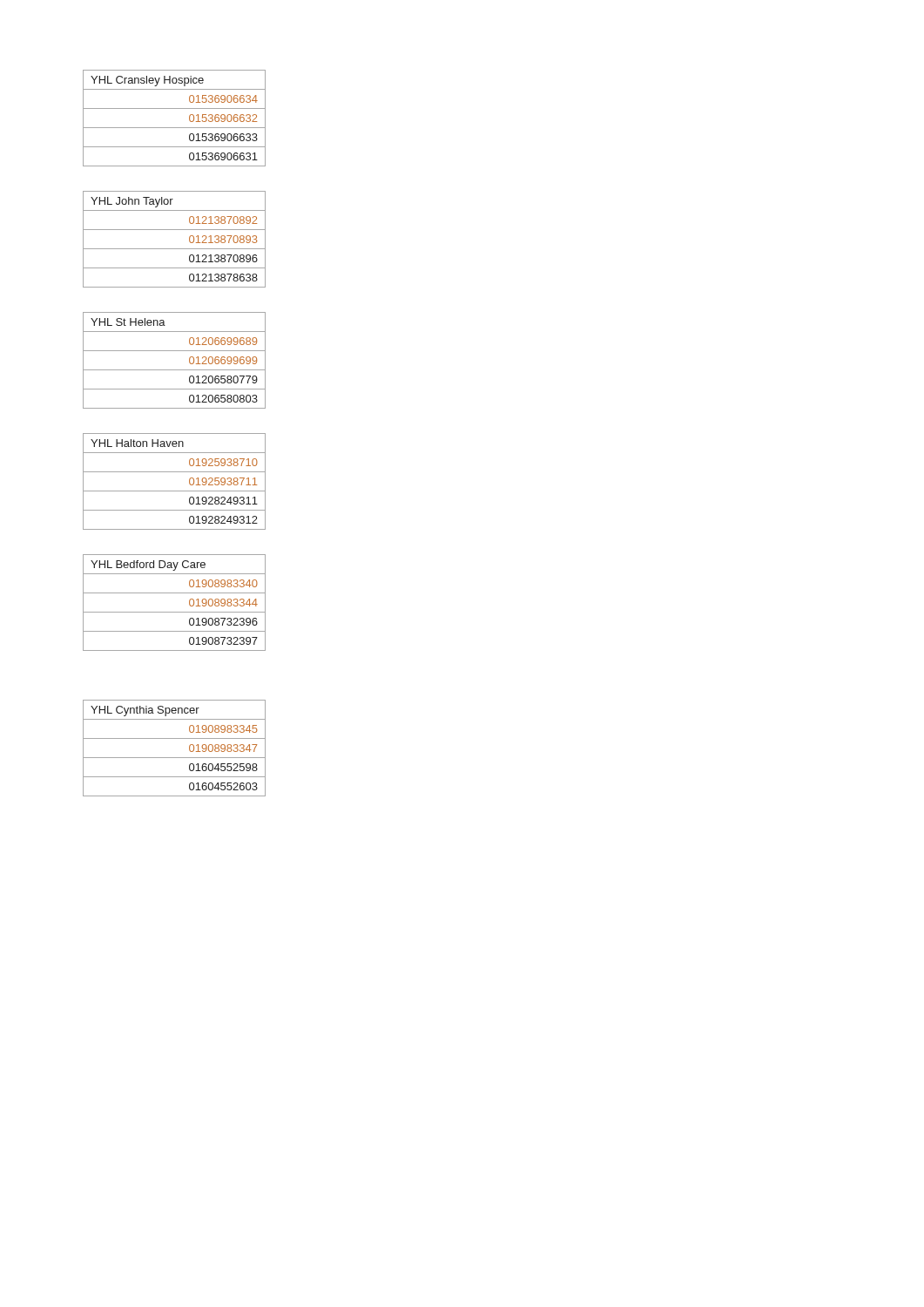The width and height of the screenshot is (924, 1307).
Task: Find the table that mentions "YHL Cynthia Spencer"
Action: [174, 748]
